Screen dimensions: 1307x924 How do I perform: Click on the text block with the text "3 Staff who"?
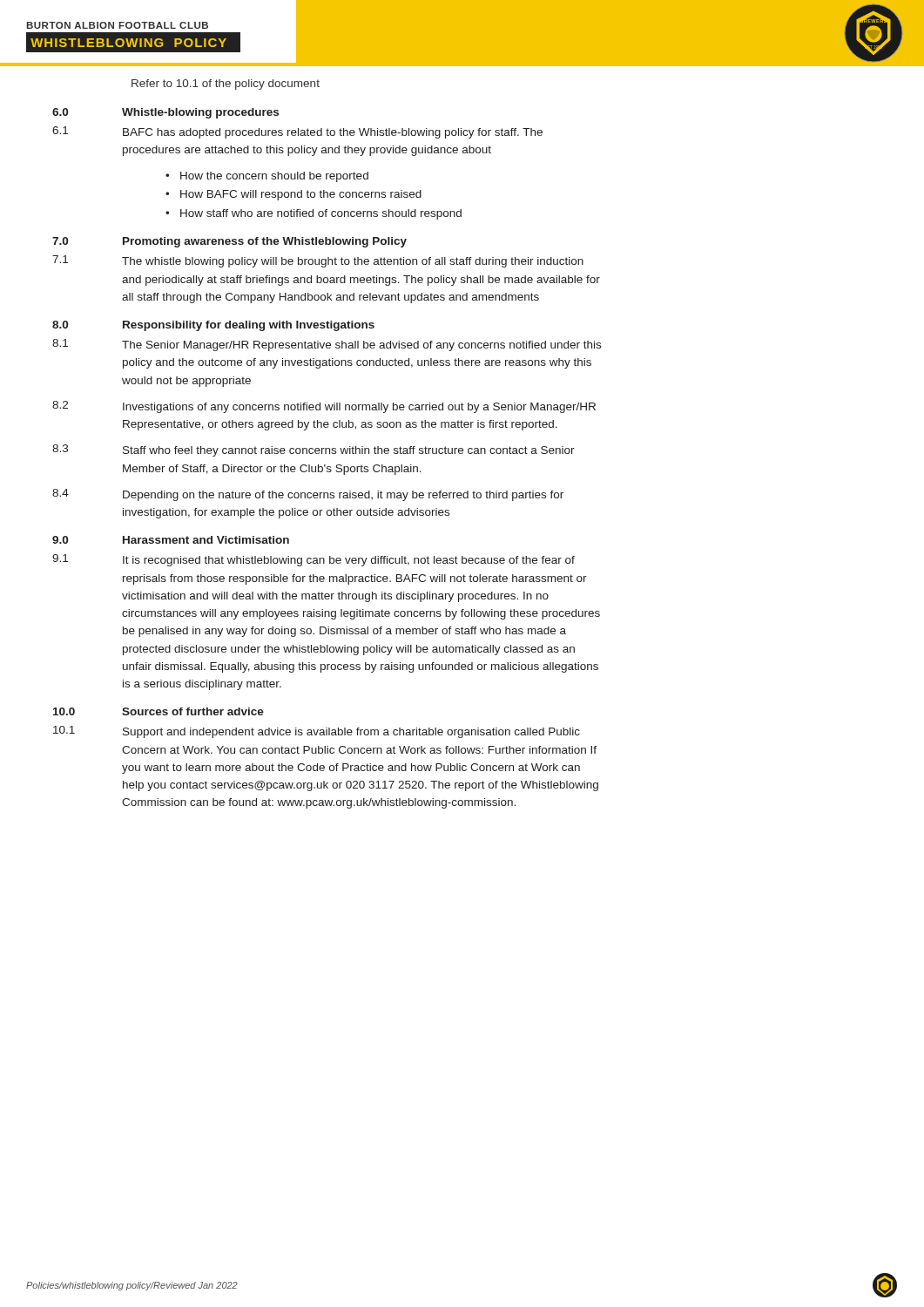[313, 460]
